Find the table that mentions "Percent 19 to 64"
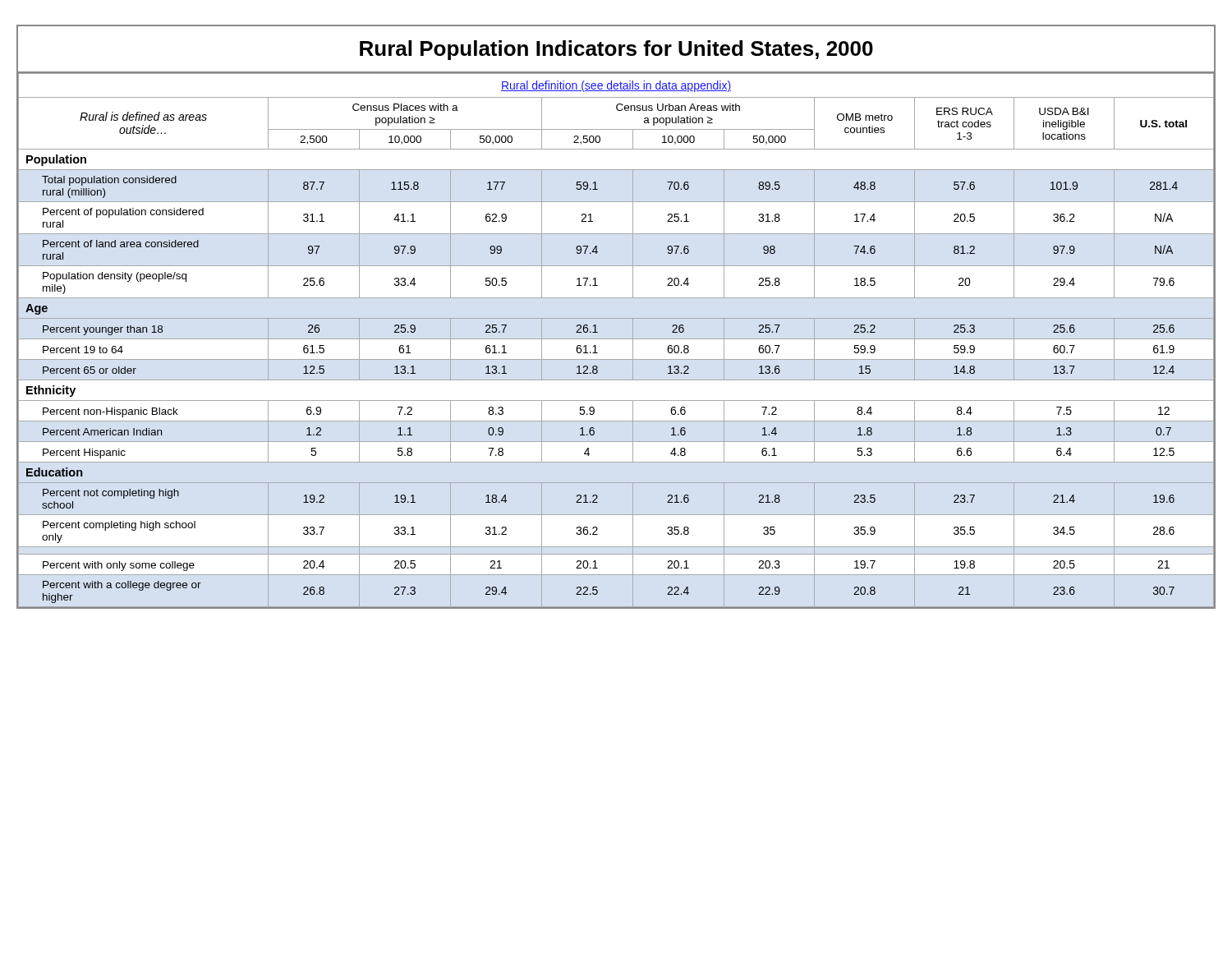 tap(616, 340)
